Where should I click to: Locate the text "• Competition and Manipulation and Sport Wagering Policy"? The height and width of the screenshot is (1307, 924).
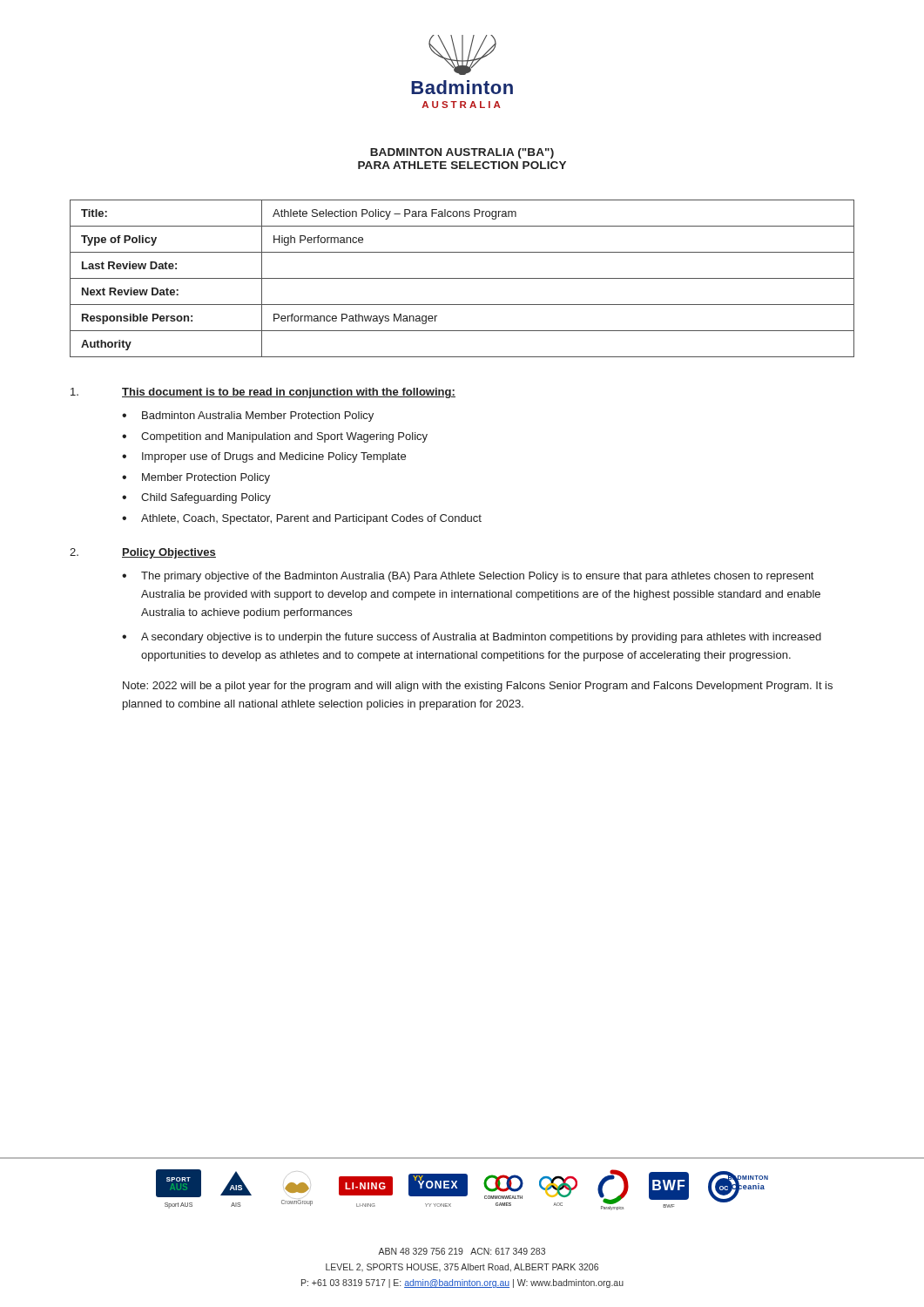pyautogui.click(x=275, y=437)
